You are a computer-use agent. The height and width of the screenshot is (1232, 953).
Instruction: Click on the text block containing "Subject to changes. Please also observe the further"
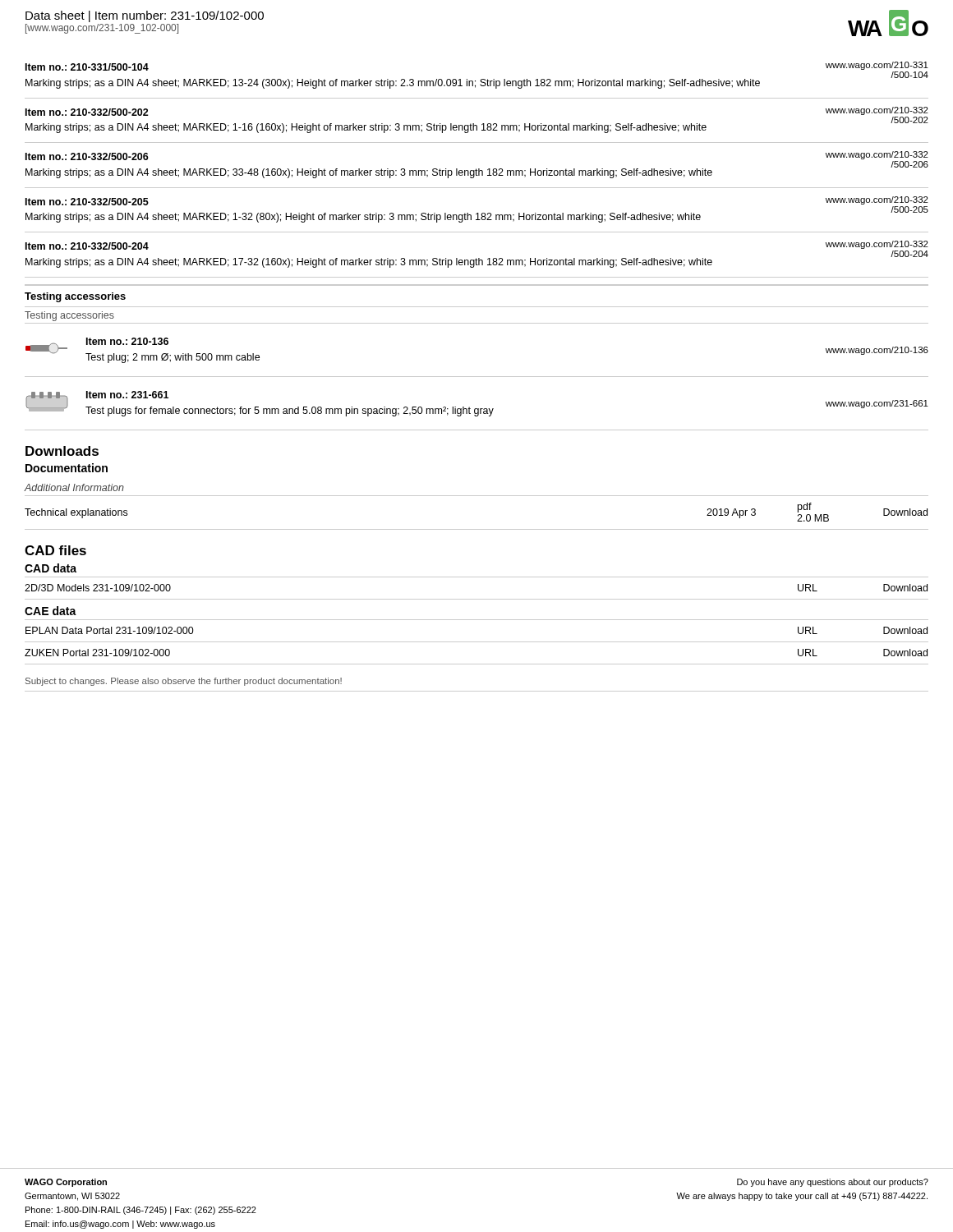184,680
